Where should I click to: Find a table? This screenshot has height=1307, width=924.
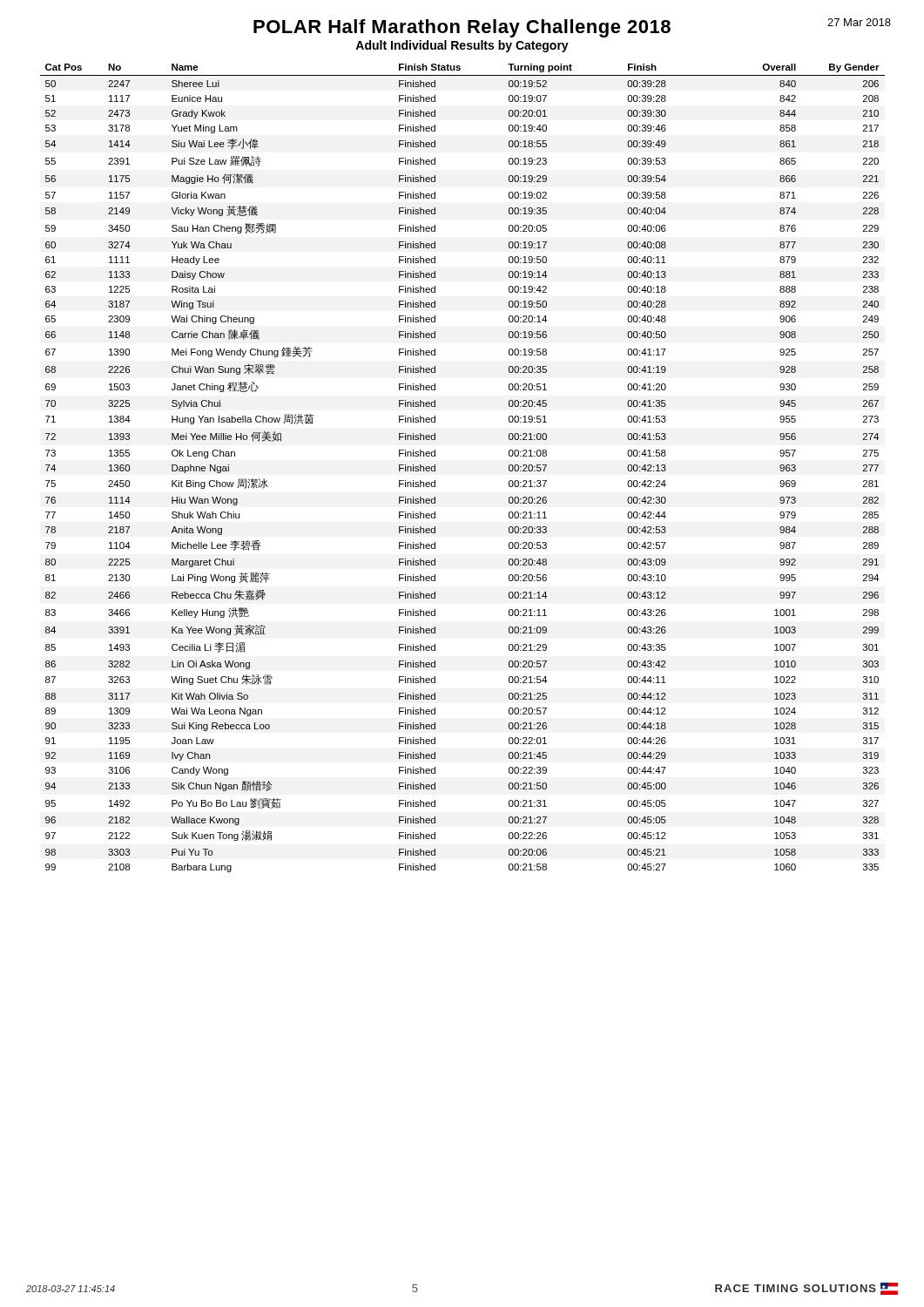point(462,467)
